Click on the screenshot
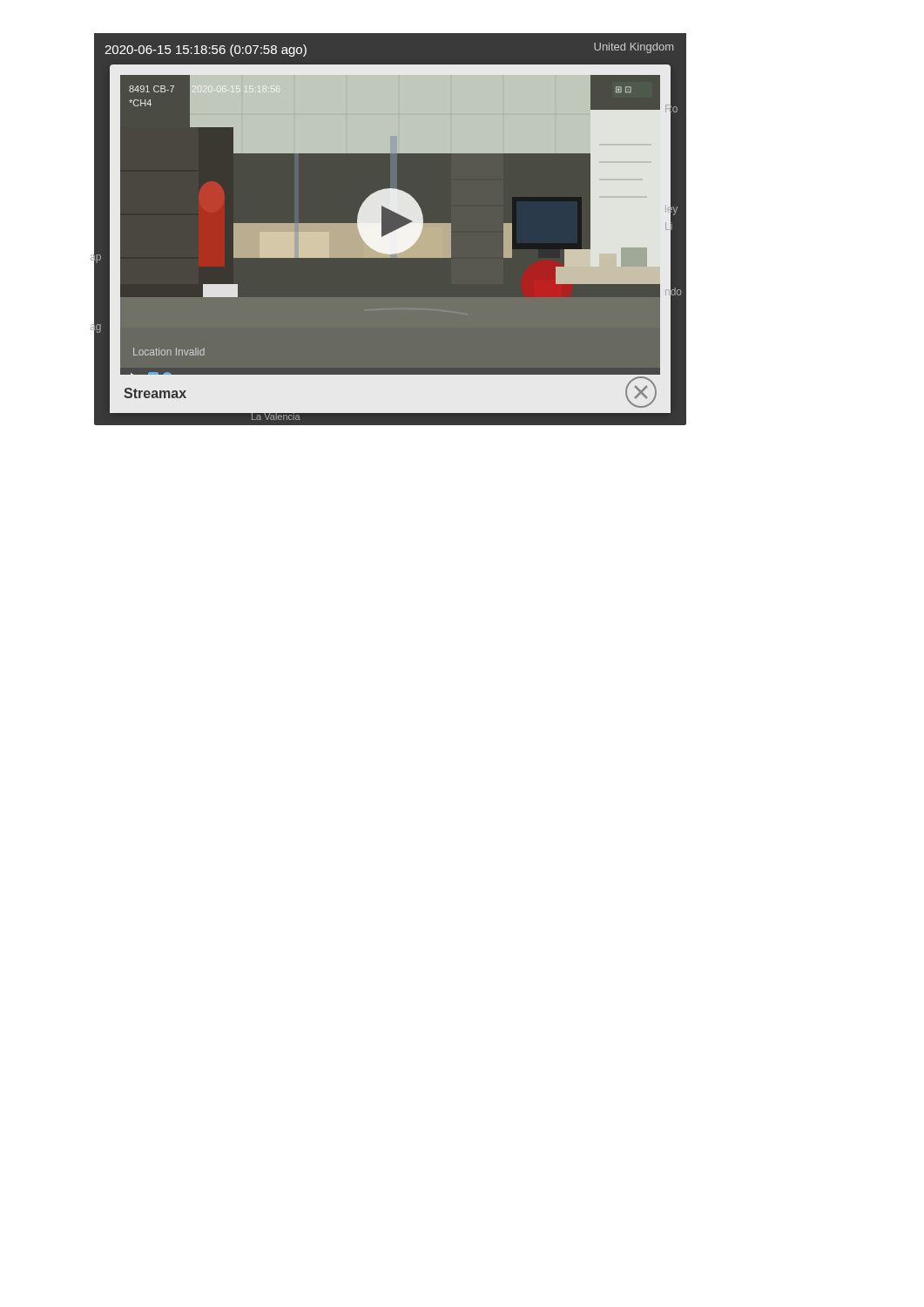924x1307 pixels. pos(390,221)
